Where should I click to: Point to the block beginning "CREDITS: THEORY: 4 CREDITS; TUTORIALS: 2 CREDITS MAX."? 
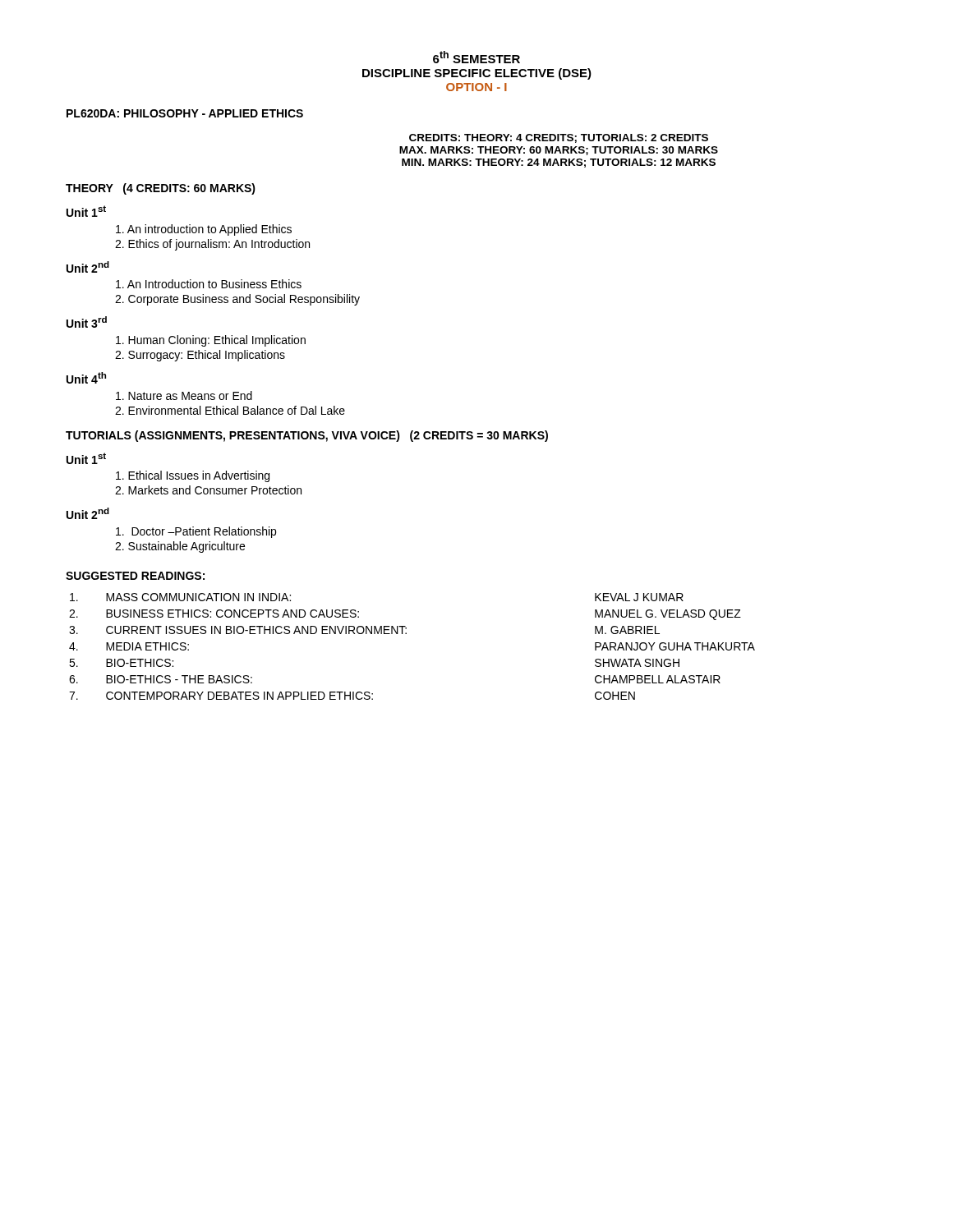559,150
